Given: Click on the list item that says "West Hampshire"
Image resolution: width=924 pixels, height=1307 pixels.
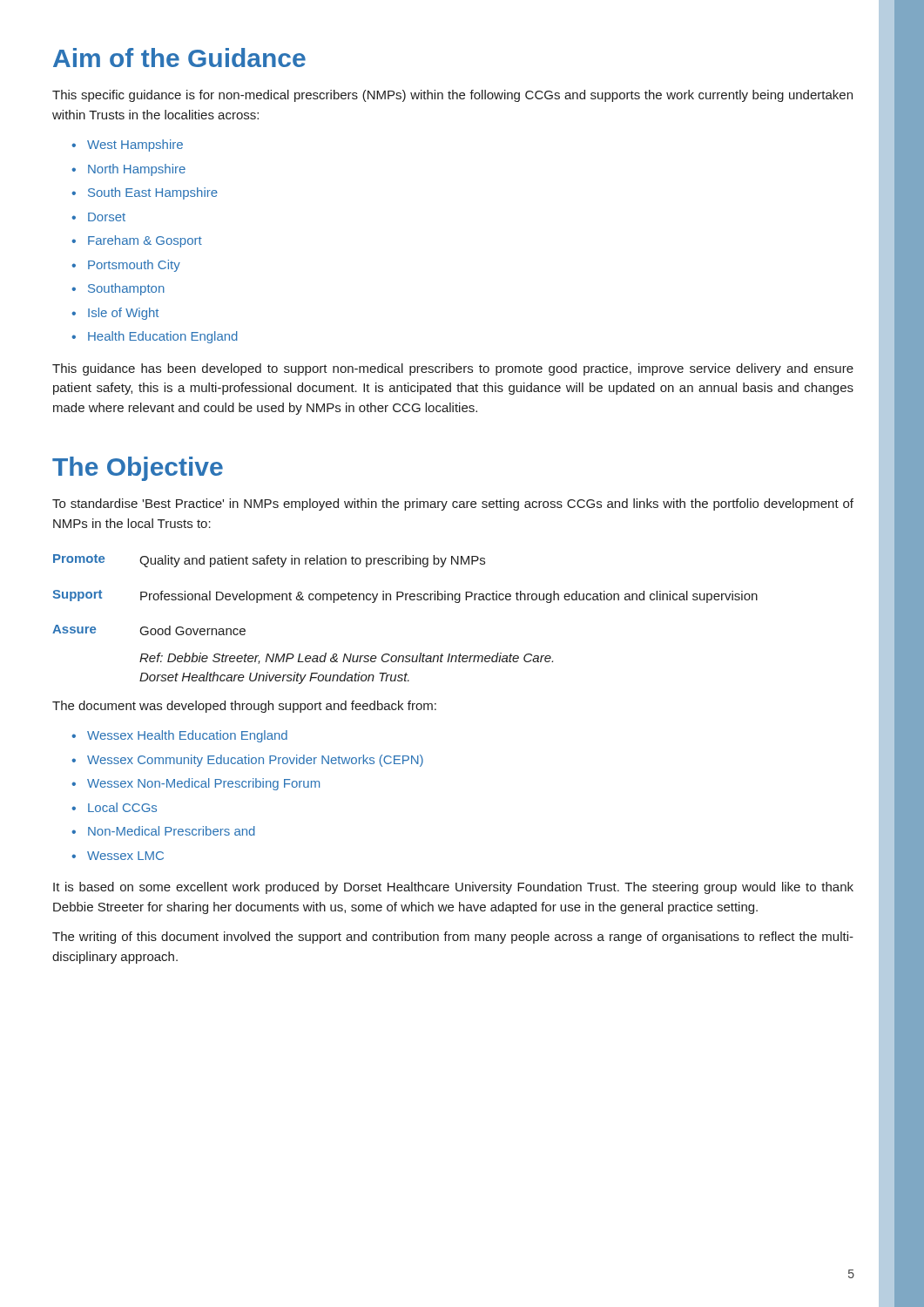Looking at the screenshot, I should point(135,144).
